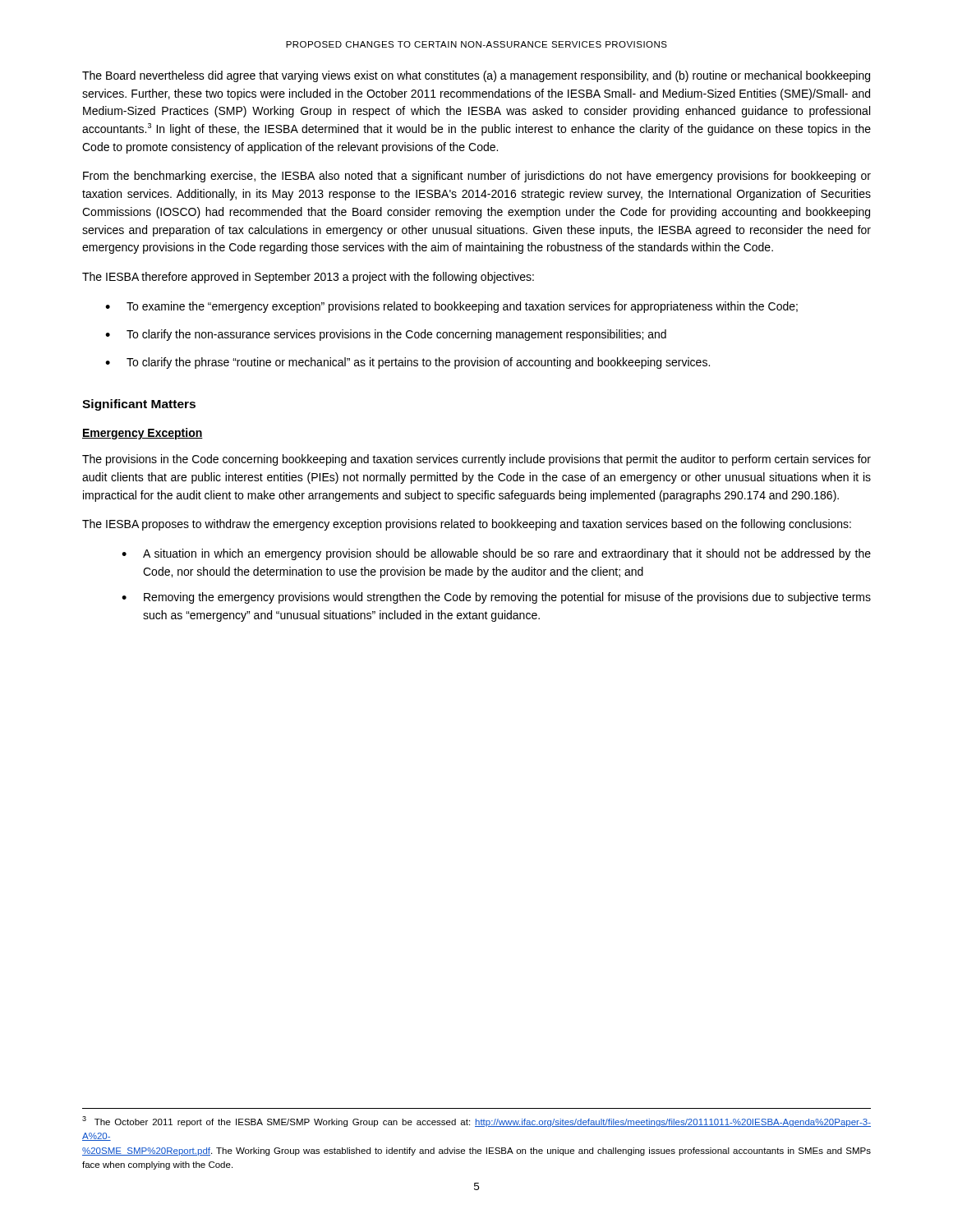953x1232 pixels.
Task: Where is the passage that starts "• To examine the “emergency exception” provisions related"?
Action: pos(476,308)
